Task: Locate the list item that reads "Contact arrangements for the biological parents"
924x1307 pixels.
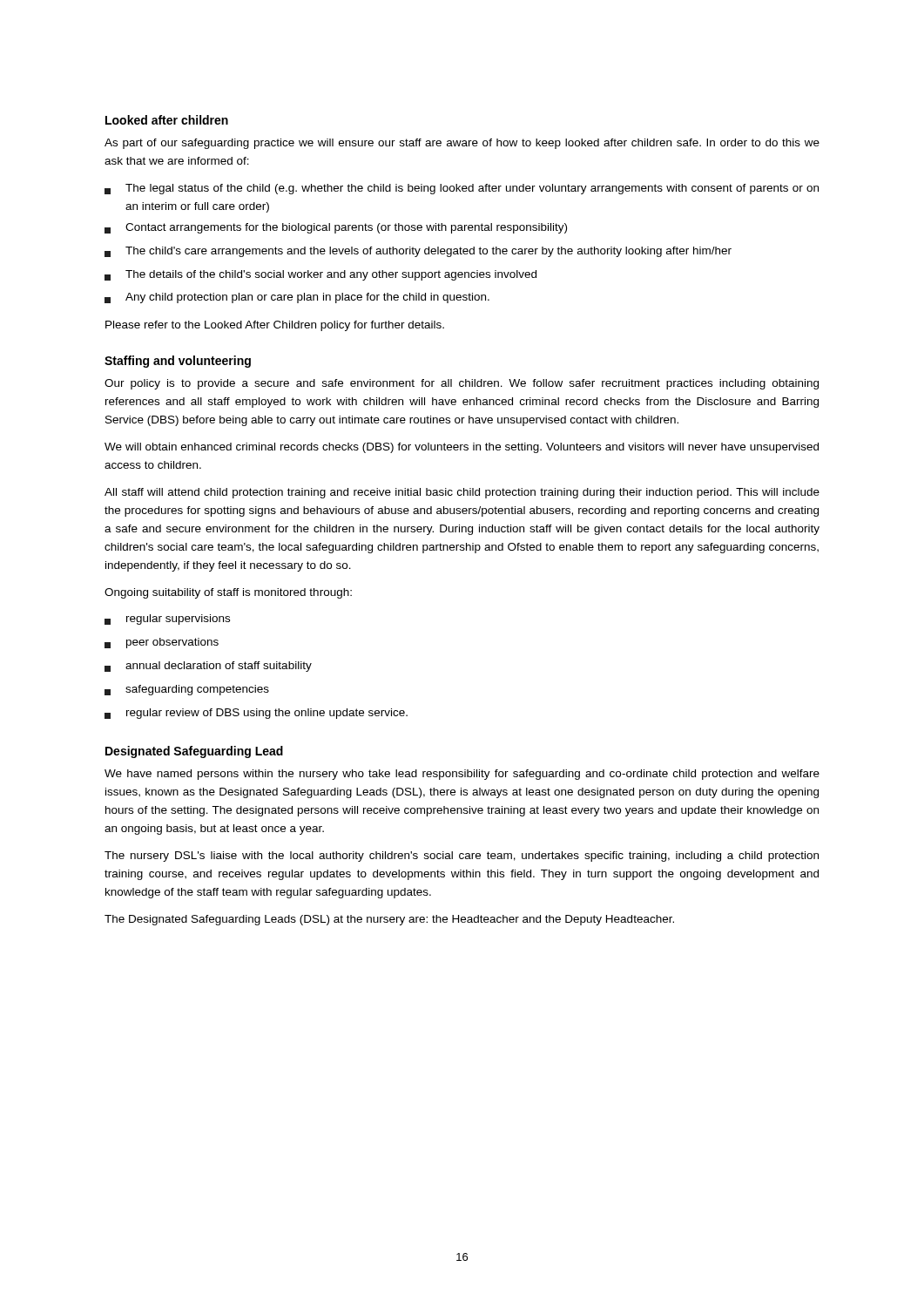Action: pos(462,229)
